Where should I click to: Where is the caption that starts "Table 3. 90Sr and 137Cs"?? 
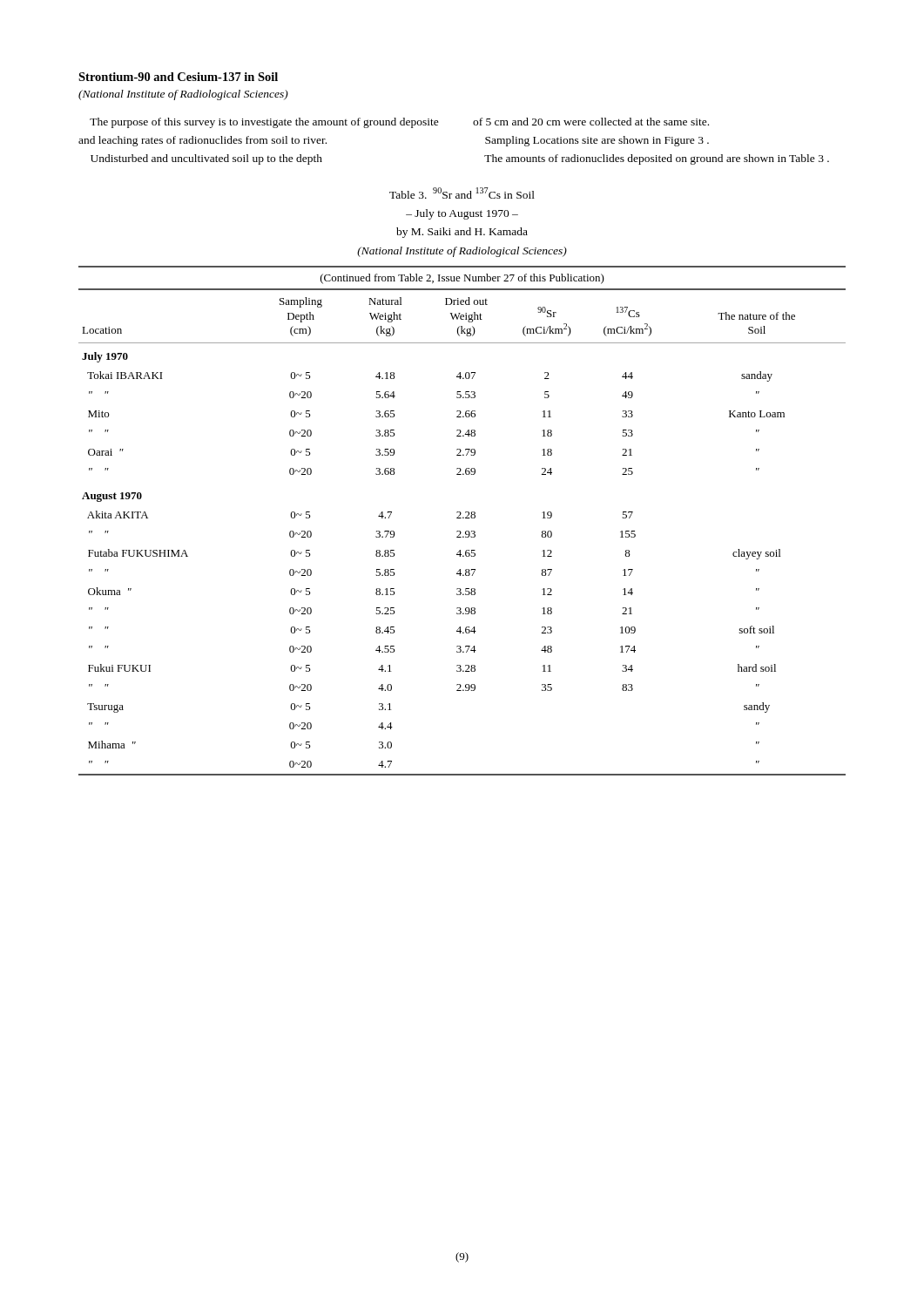(x=462, y=221)
